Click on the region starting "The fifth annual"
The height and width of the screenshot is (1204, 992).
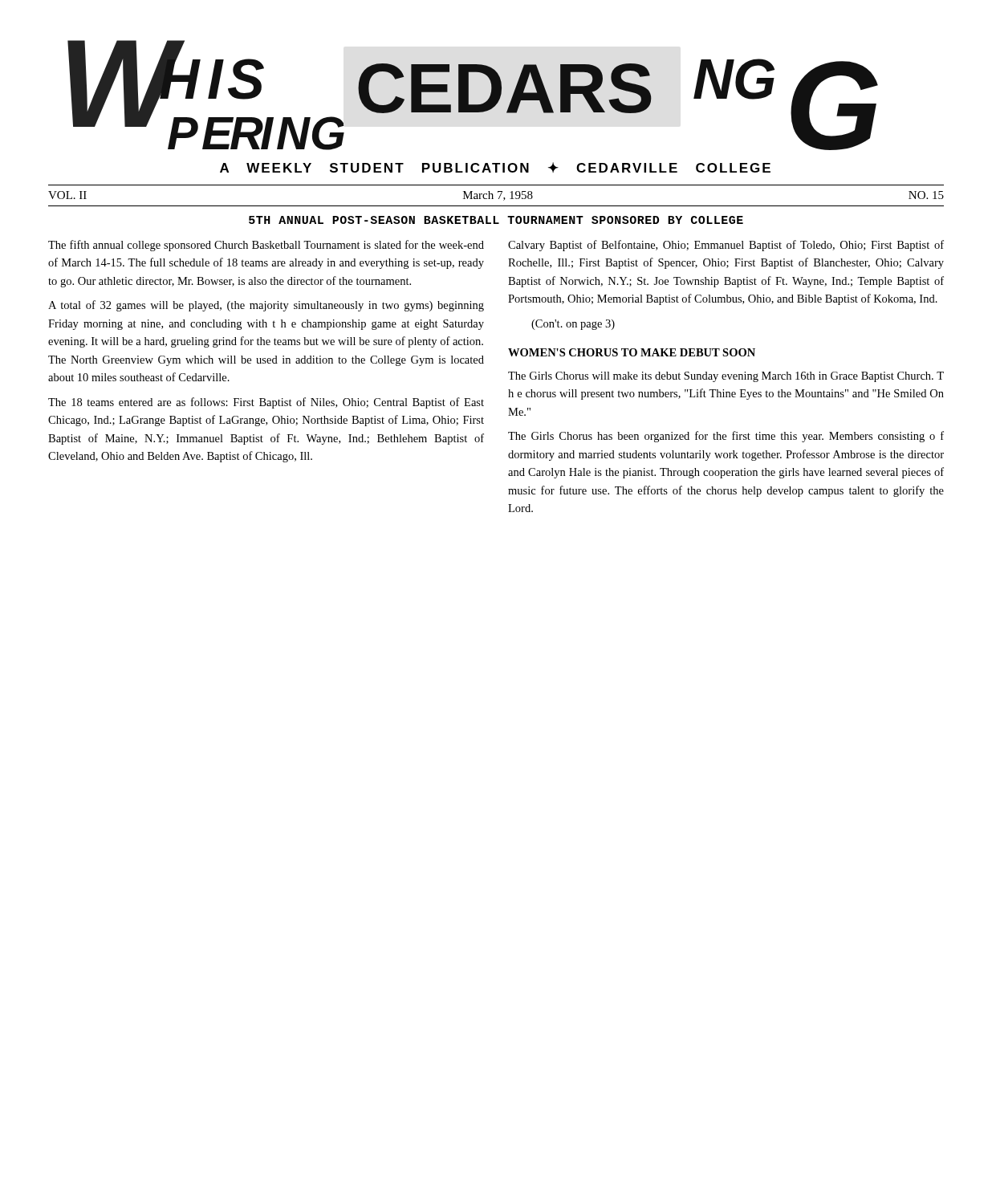(x=266, y=351)
